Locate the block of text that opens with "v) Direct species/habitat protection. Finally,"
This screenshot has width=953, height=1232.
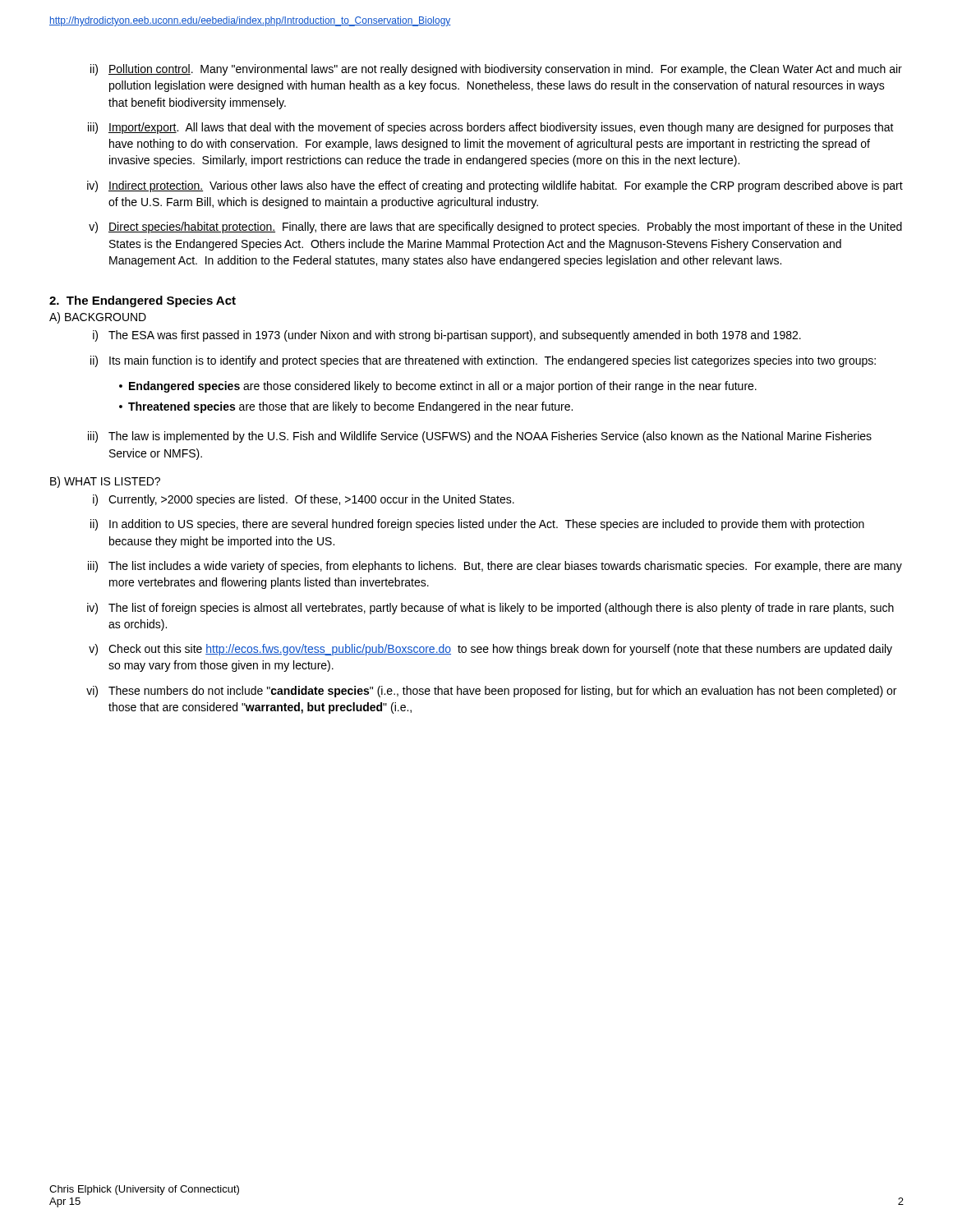pos(476,244)
